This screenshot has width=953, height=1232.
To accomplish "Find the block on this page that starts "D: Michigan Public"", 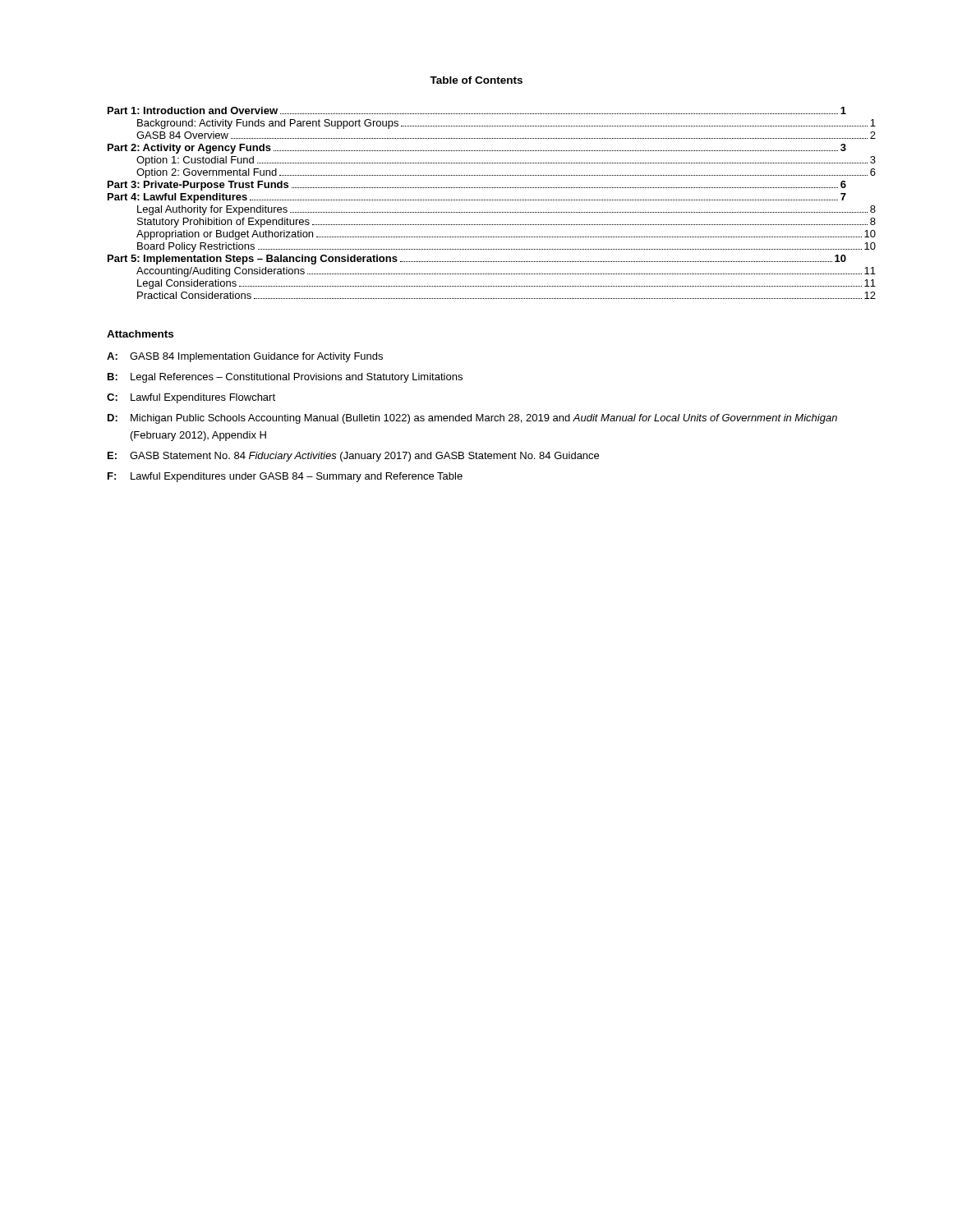I will 476,427.
